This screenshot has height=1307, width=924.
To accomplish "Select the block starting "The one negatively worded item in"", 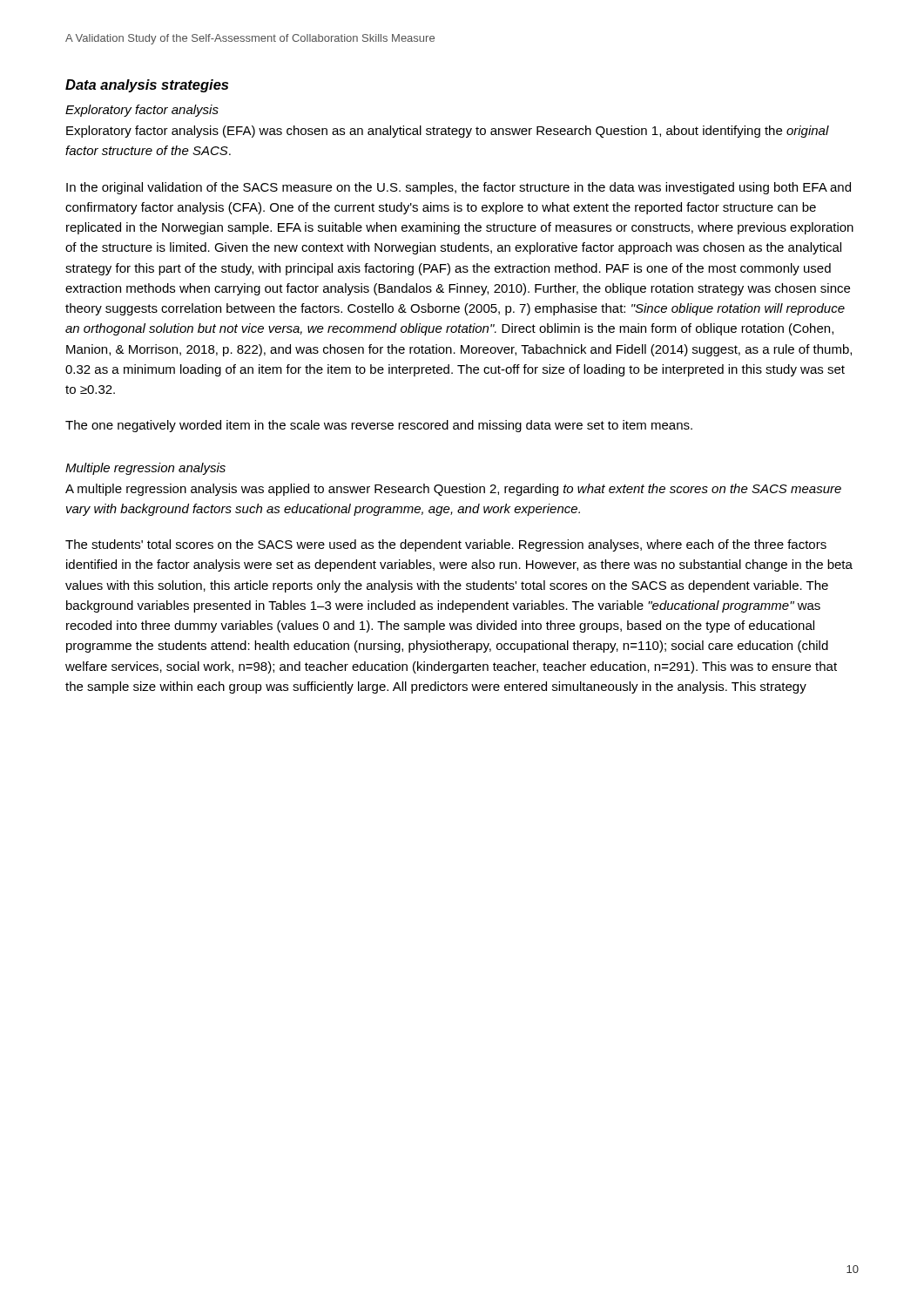I will pos(379,425).
